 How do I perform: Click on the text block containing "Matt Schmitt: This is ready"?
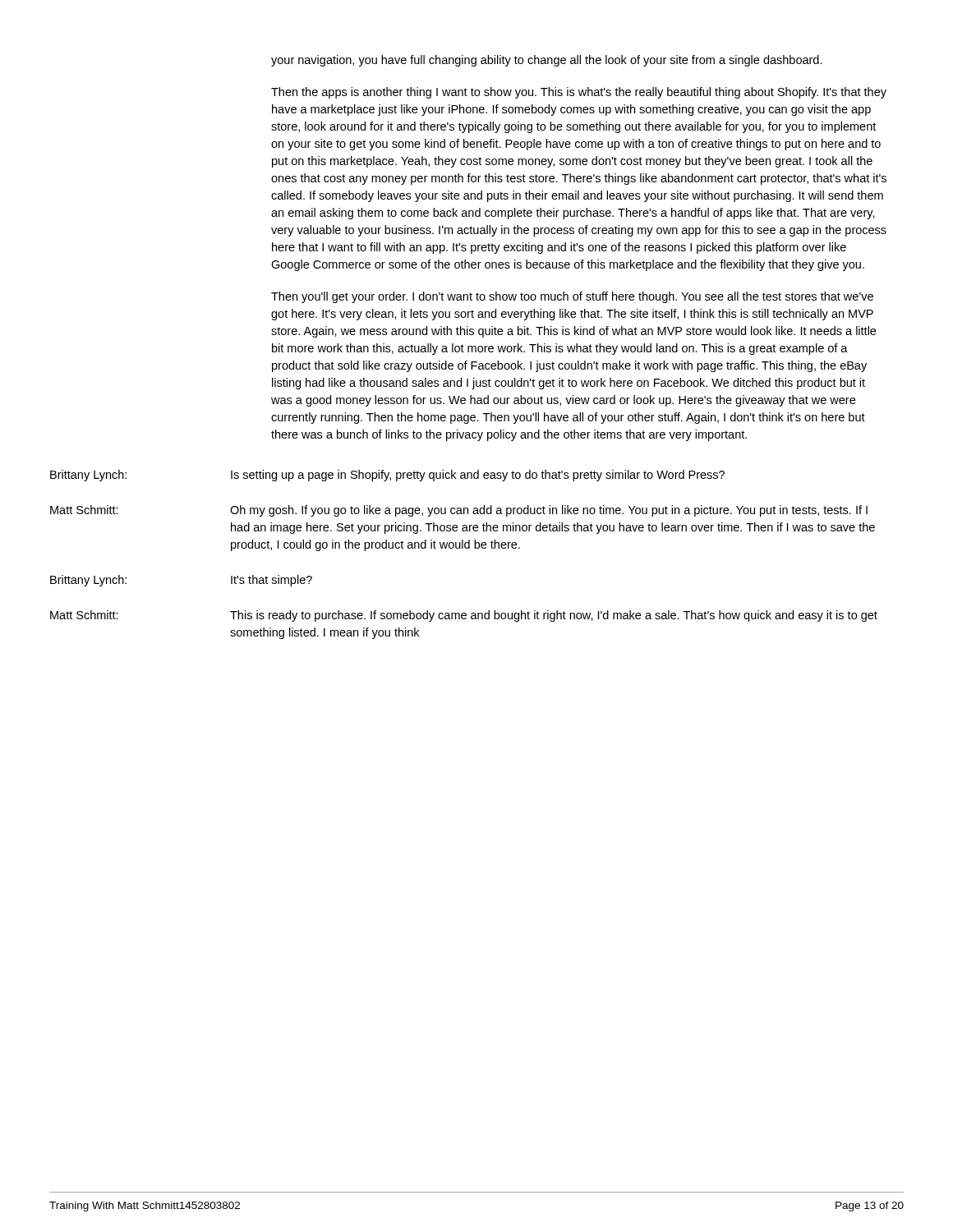(x=468, y=624)
